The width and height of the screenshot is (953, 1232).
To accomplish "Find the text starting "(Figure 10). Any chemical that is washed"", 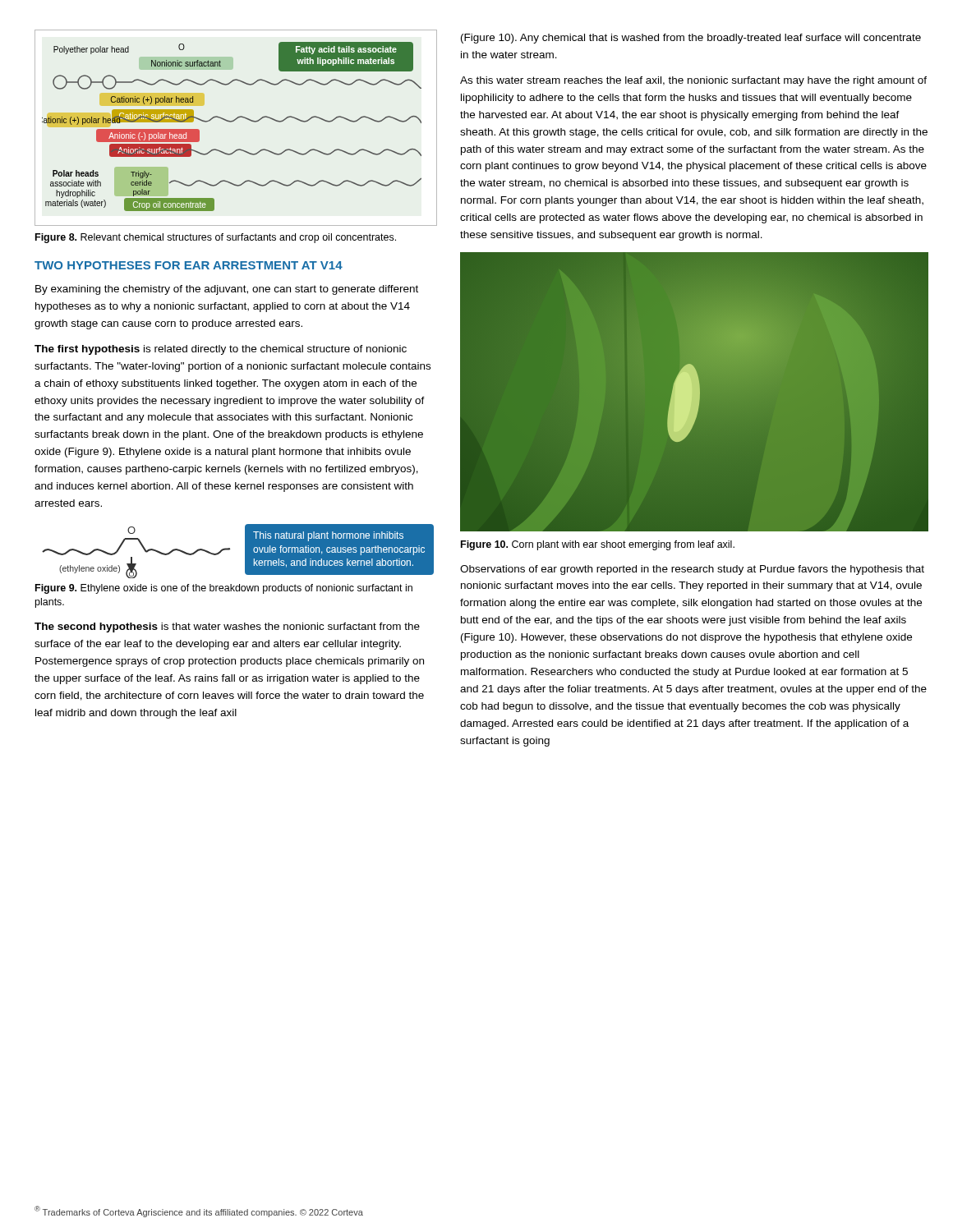I will [x=691, y=46].
